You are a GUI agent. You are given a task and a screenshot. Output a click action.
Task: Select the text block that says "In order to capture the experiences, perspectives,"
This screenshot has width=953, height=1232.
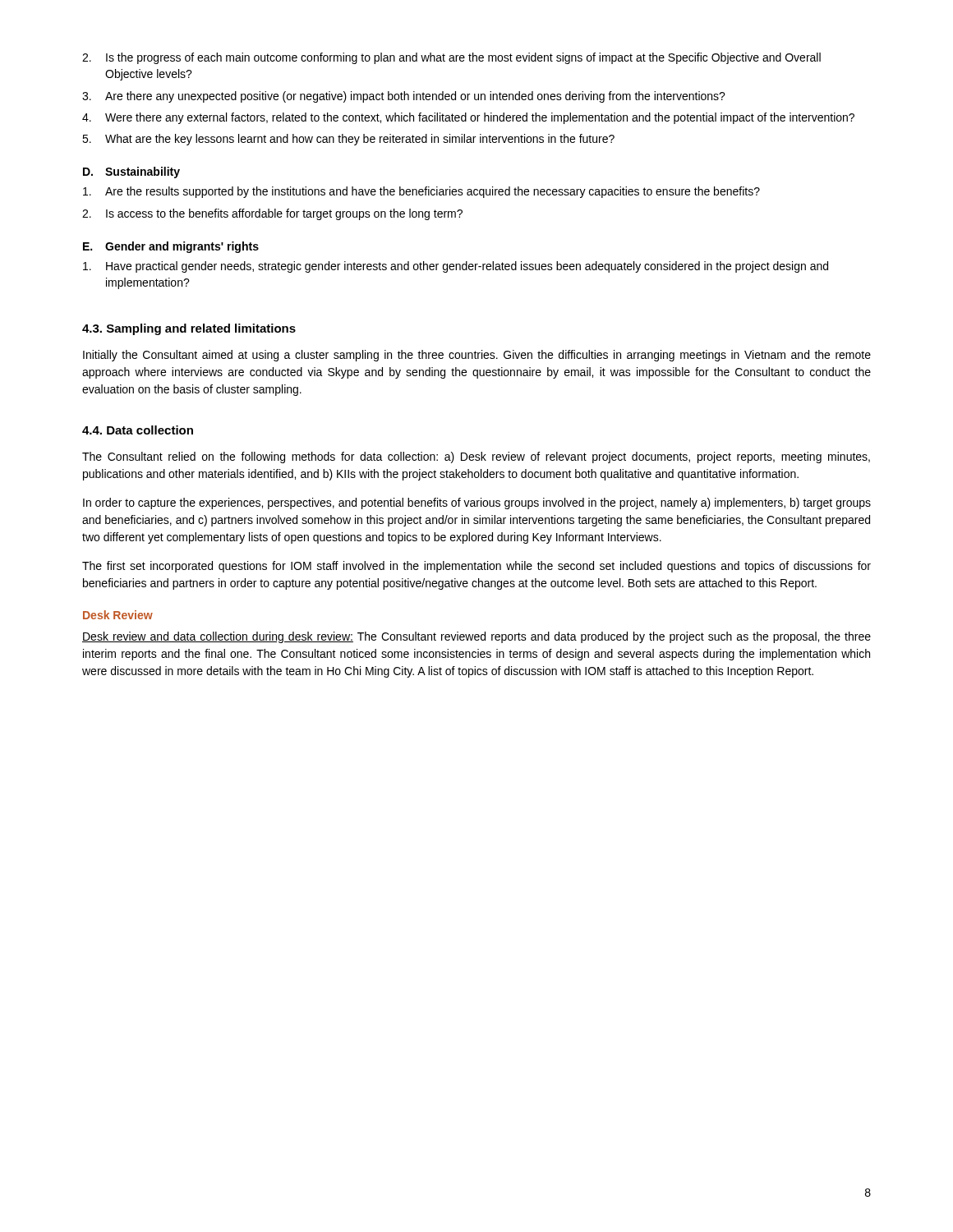pos(476,520)
